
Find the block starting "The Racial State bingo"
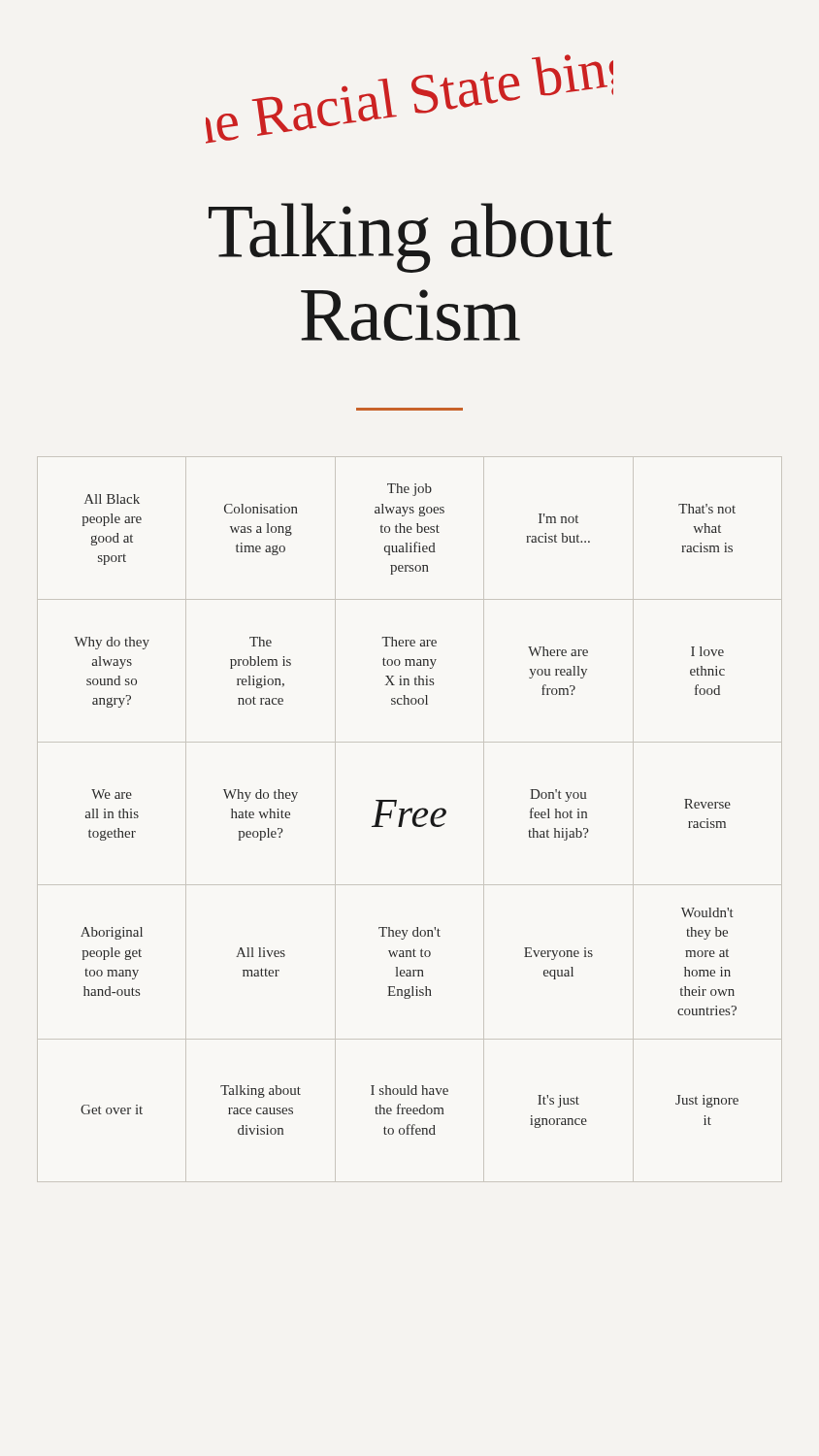(410, 102)
